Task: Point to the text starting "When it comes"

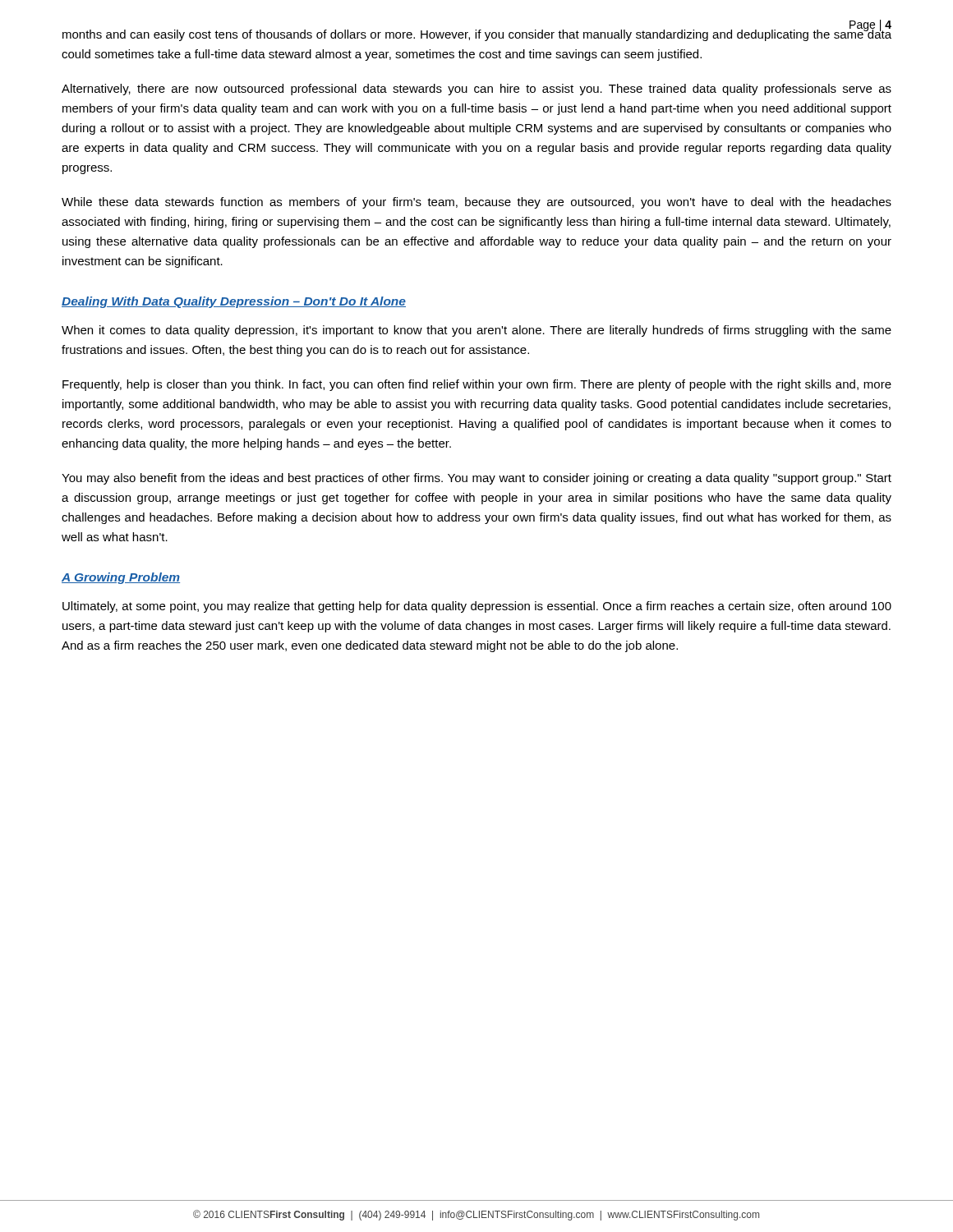Action: click(476, 340)
